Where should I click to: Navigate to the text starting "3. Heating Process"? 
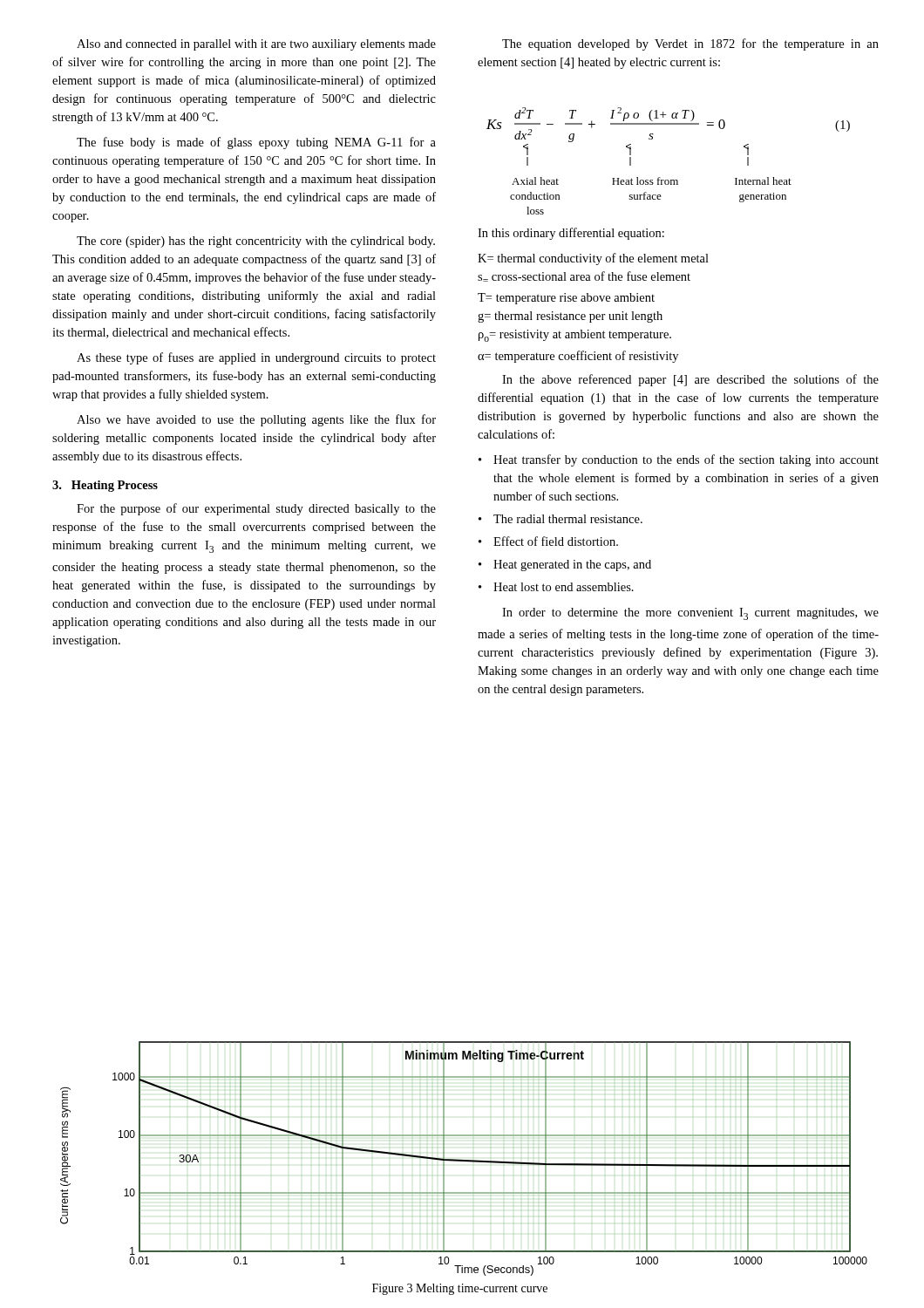[105, 485]
